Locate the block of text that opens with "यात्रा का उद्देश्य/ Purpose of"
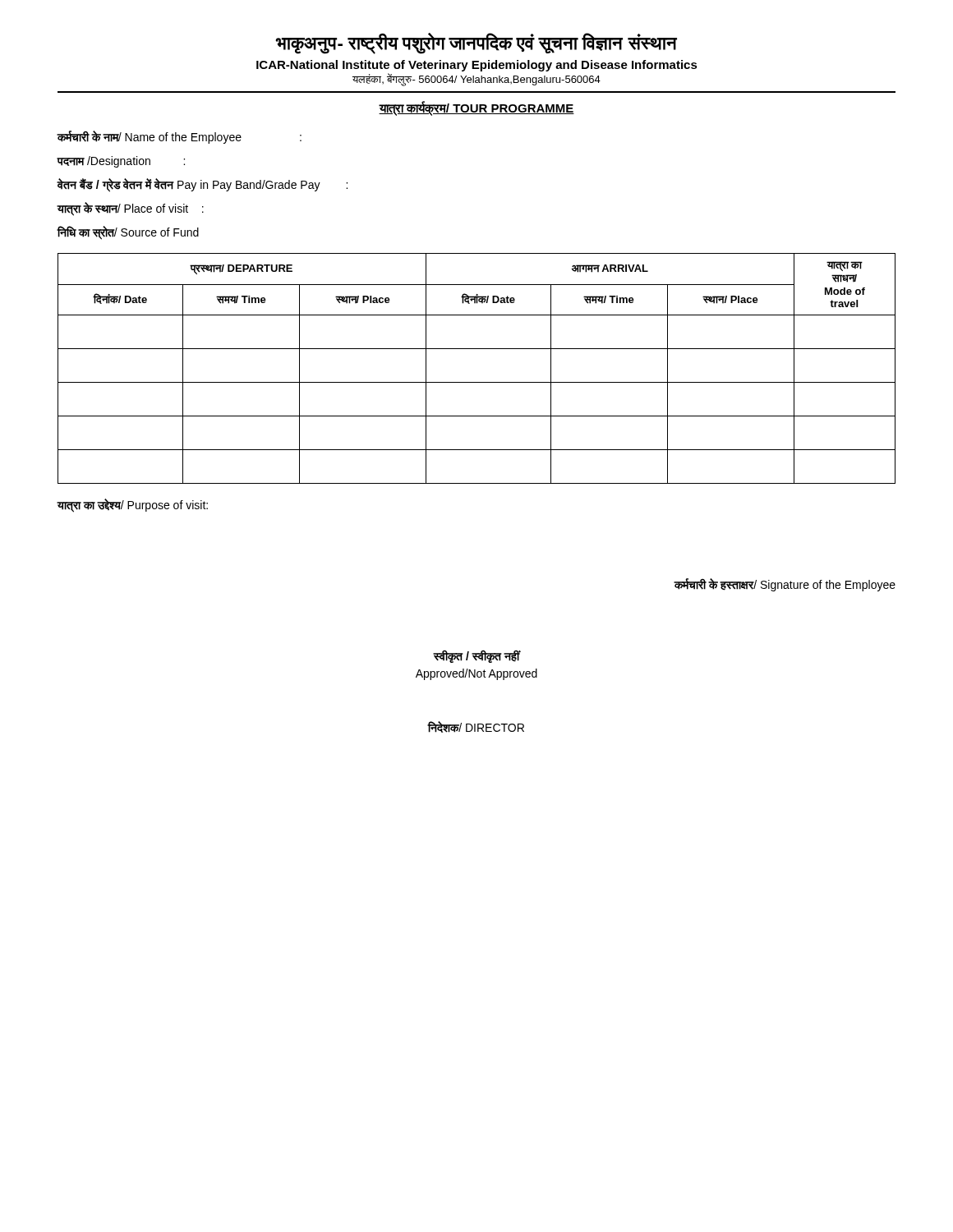The height and width of the screenshot is (1232, 953). [133, 505]
